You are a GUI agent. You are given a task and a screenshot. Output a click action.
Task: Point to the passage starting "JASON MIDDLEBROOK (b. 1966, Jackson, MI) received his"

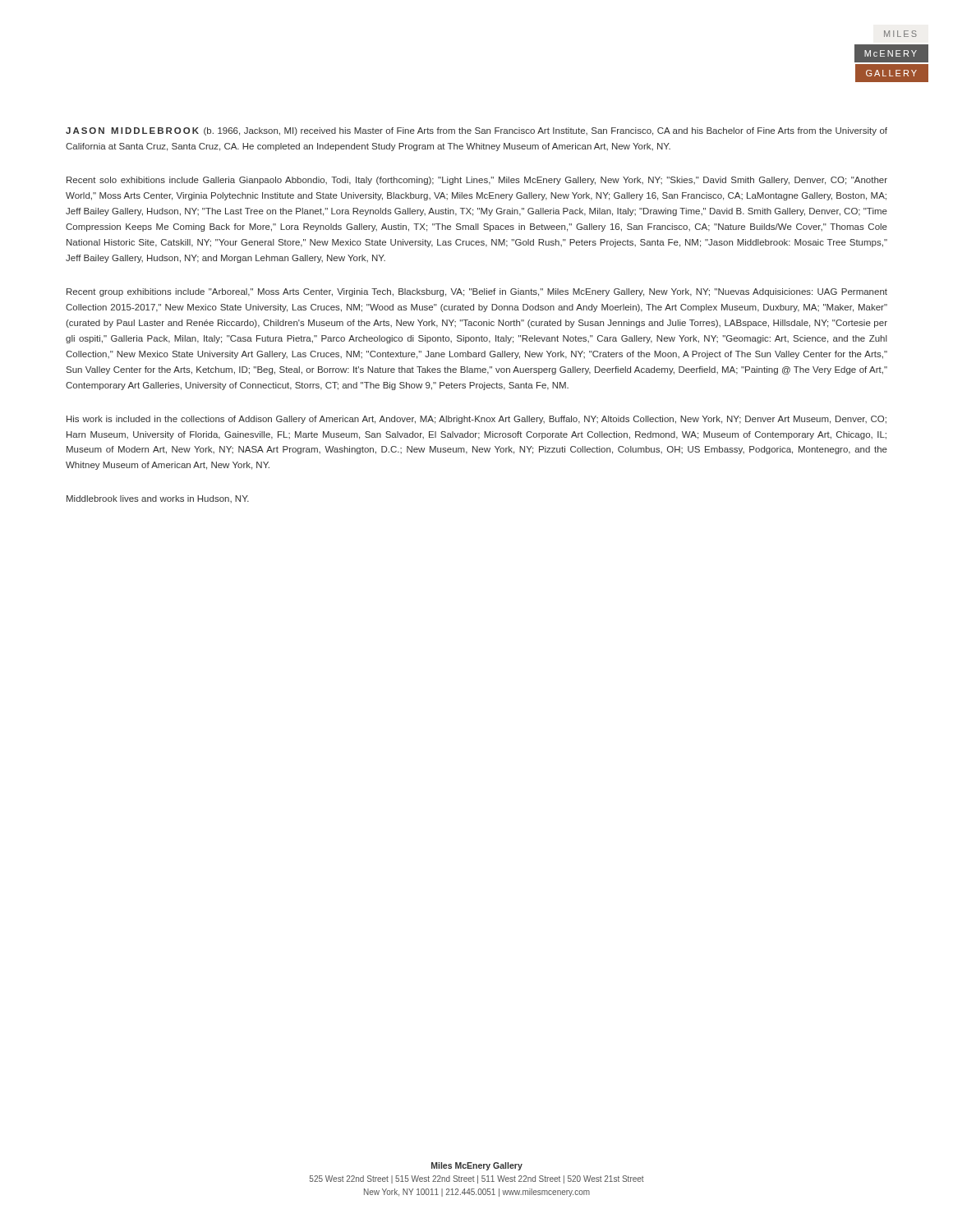pos(476,138)
